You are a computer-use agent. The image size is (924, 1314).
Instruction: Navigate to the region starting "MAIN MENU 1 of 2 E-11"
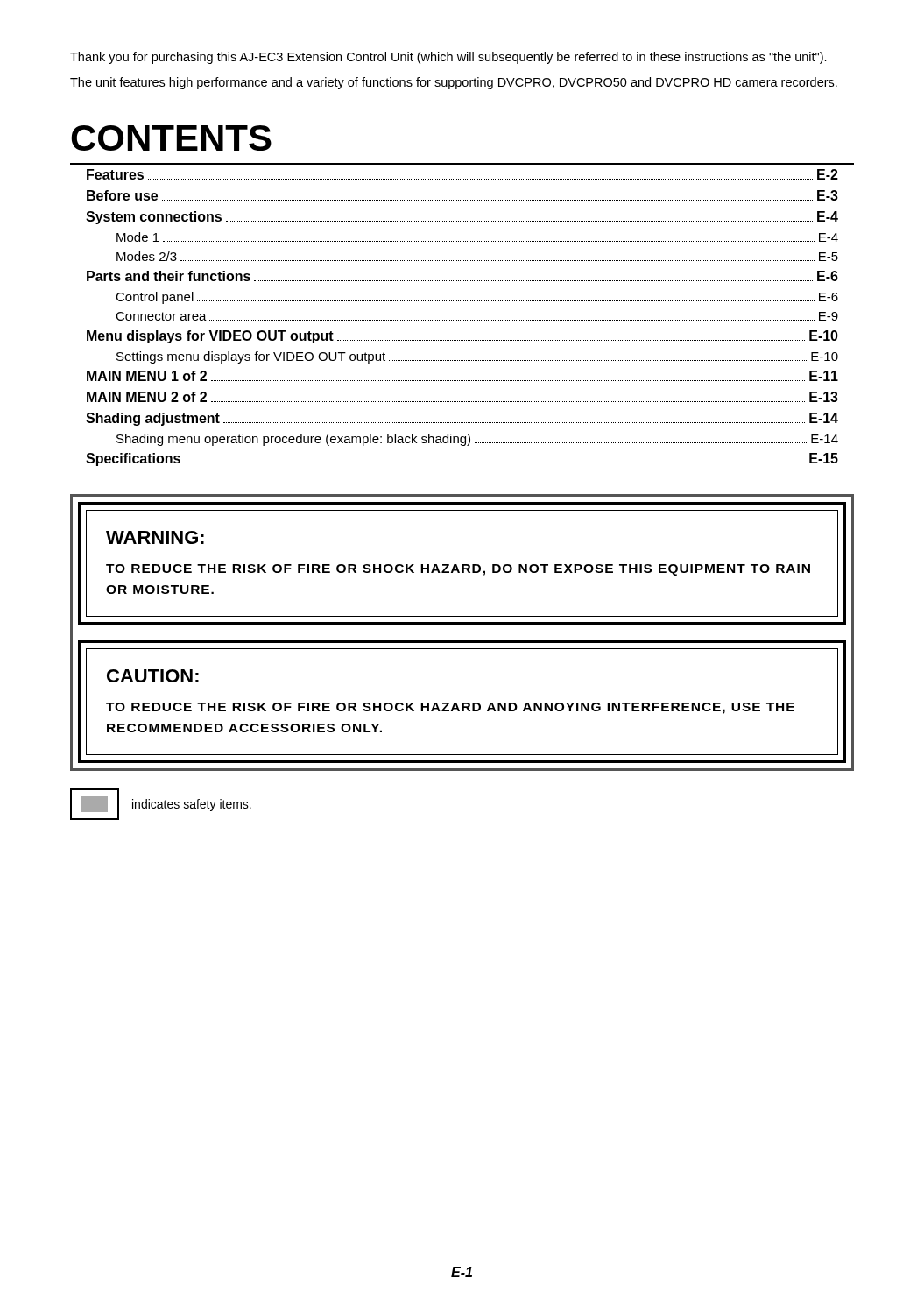pos(462,377)
